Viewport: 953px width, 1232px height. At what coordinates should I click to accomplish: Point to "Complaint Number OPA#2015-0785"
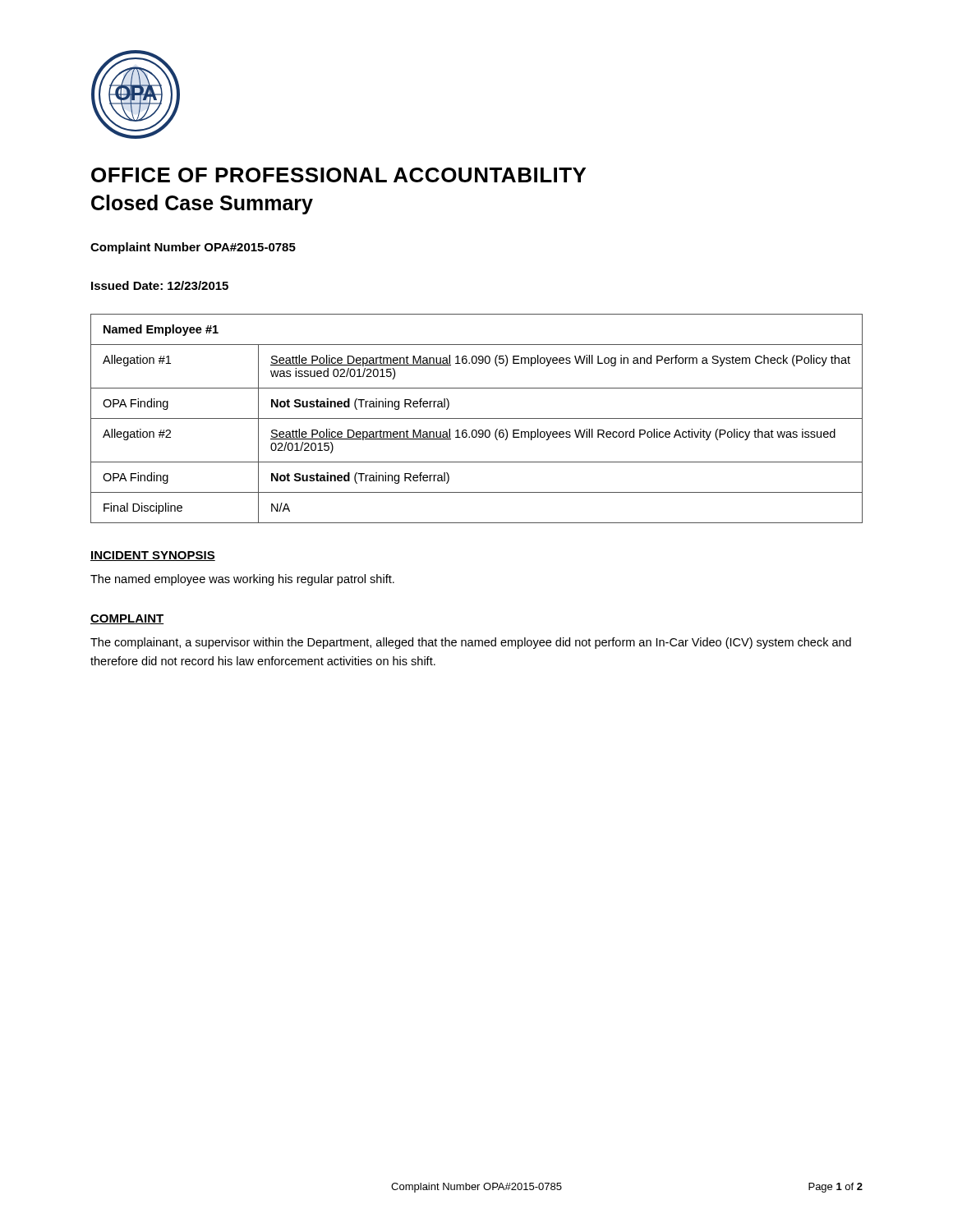coord(193,248)
